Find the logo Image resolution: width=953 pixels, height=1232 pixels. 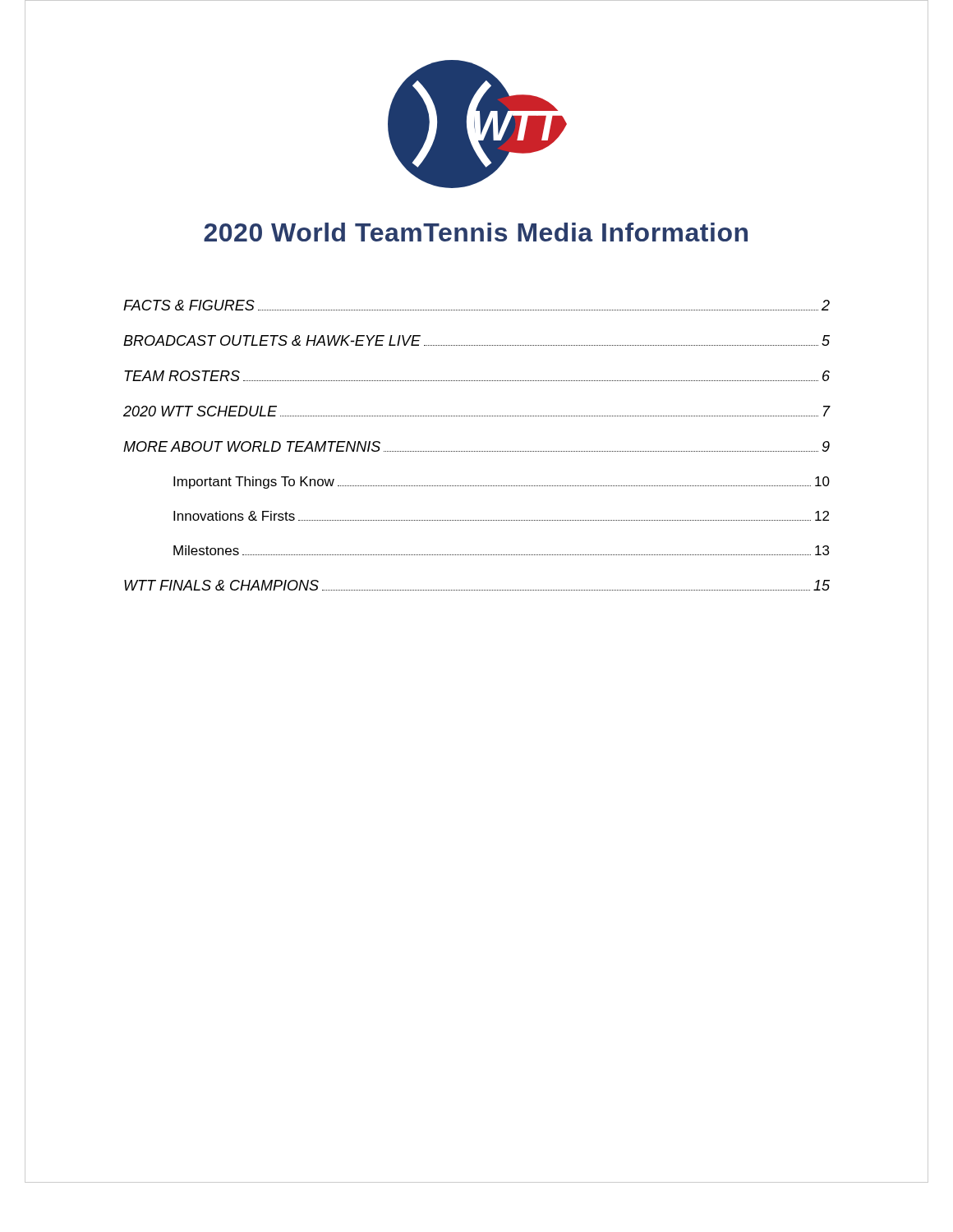pyautogui.click(x=476, y=126)
